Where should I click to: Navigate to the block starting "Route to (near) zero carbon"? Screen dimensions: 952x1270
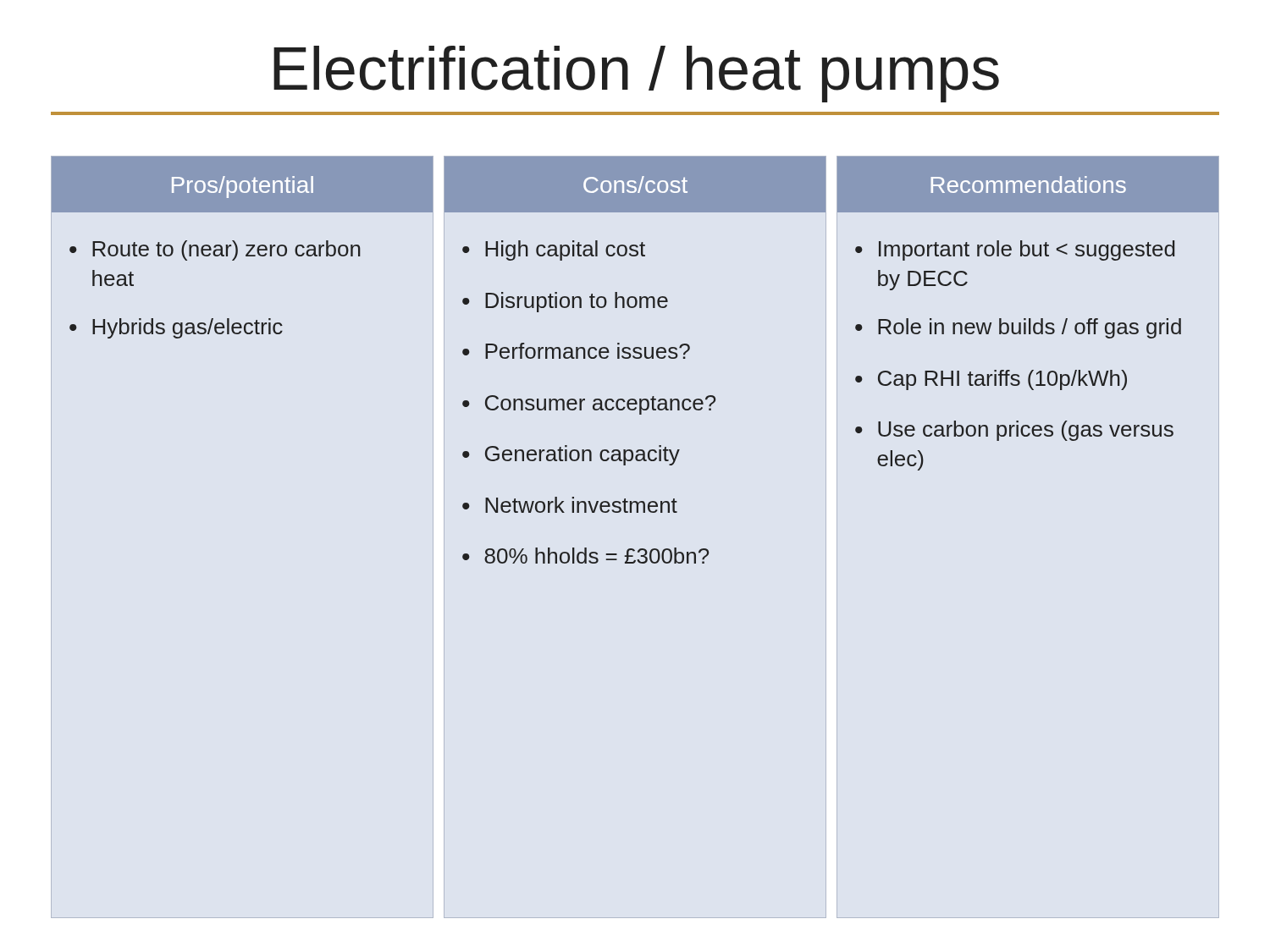coord(226,264)
